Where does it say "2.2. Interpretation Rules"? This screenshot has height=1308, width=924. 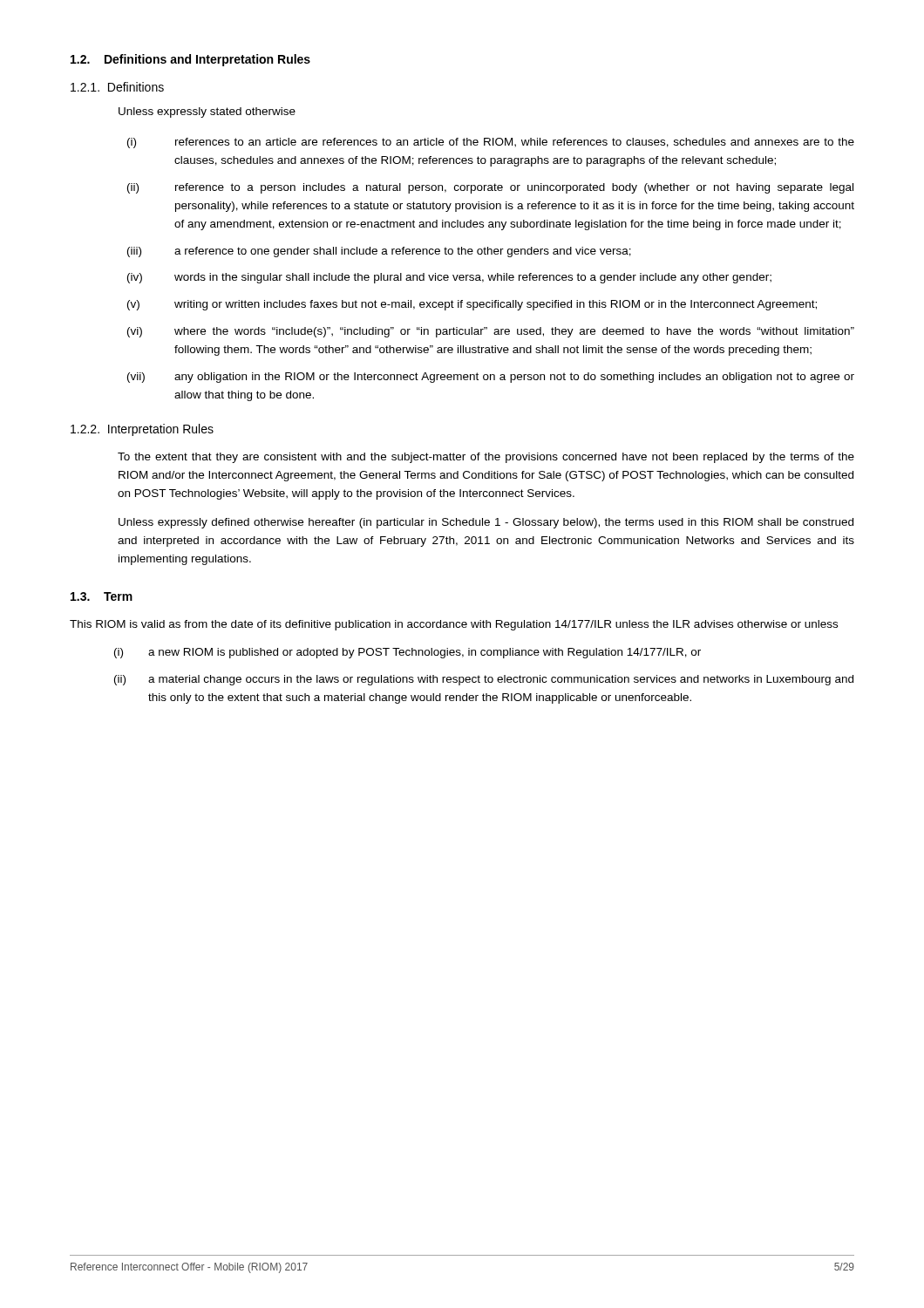pos(142,429)
